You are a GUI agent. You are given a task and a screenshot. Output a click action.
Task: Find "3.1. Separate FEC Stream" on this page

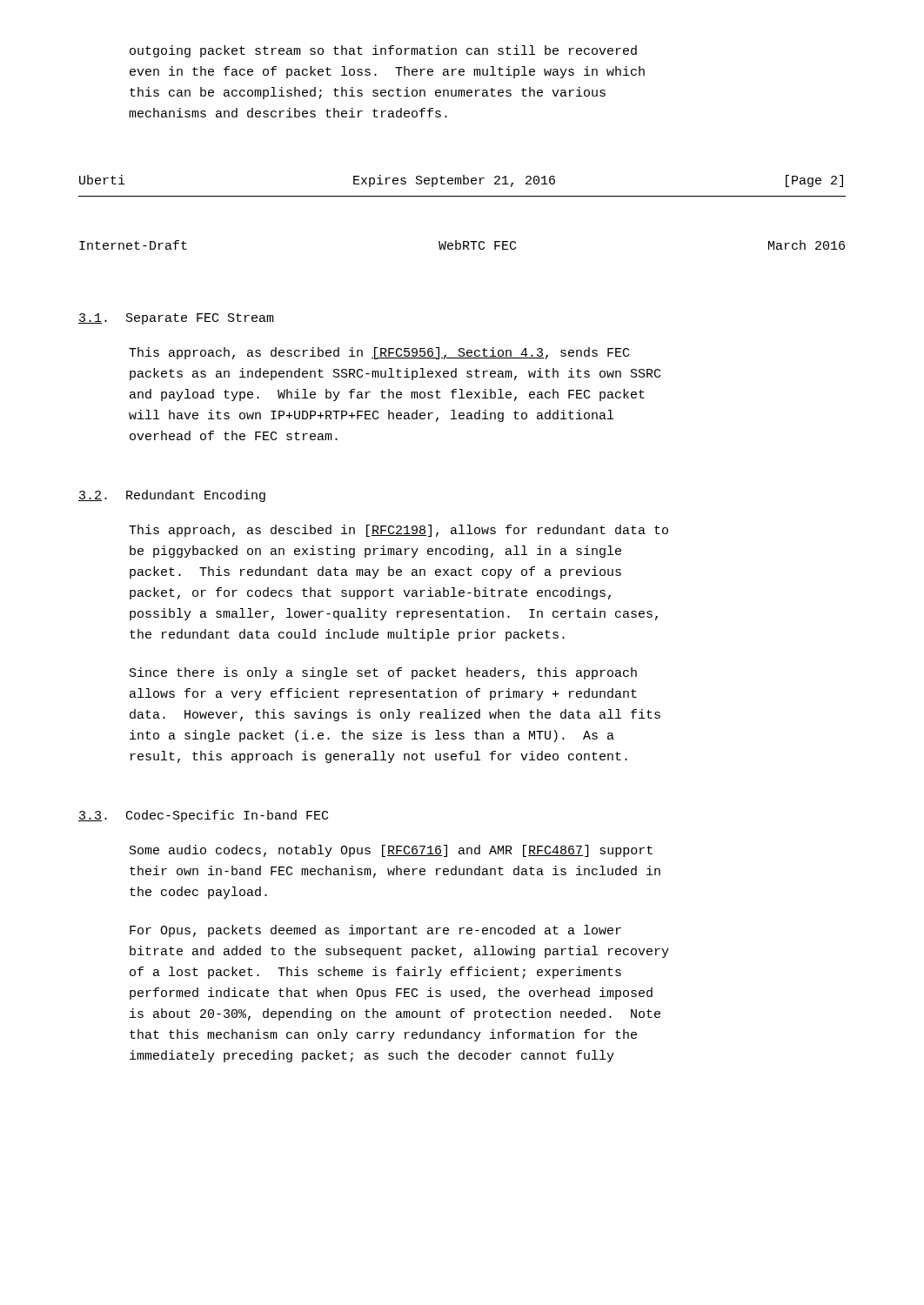click(176, 319)
